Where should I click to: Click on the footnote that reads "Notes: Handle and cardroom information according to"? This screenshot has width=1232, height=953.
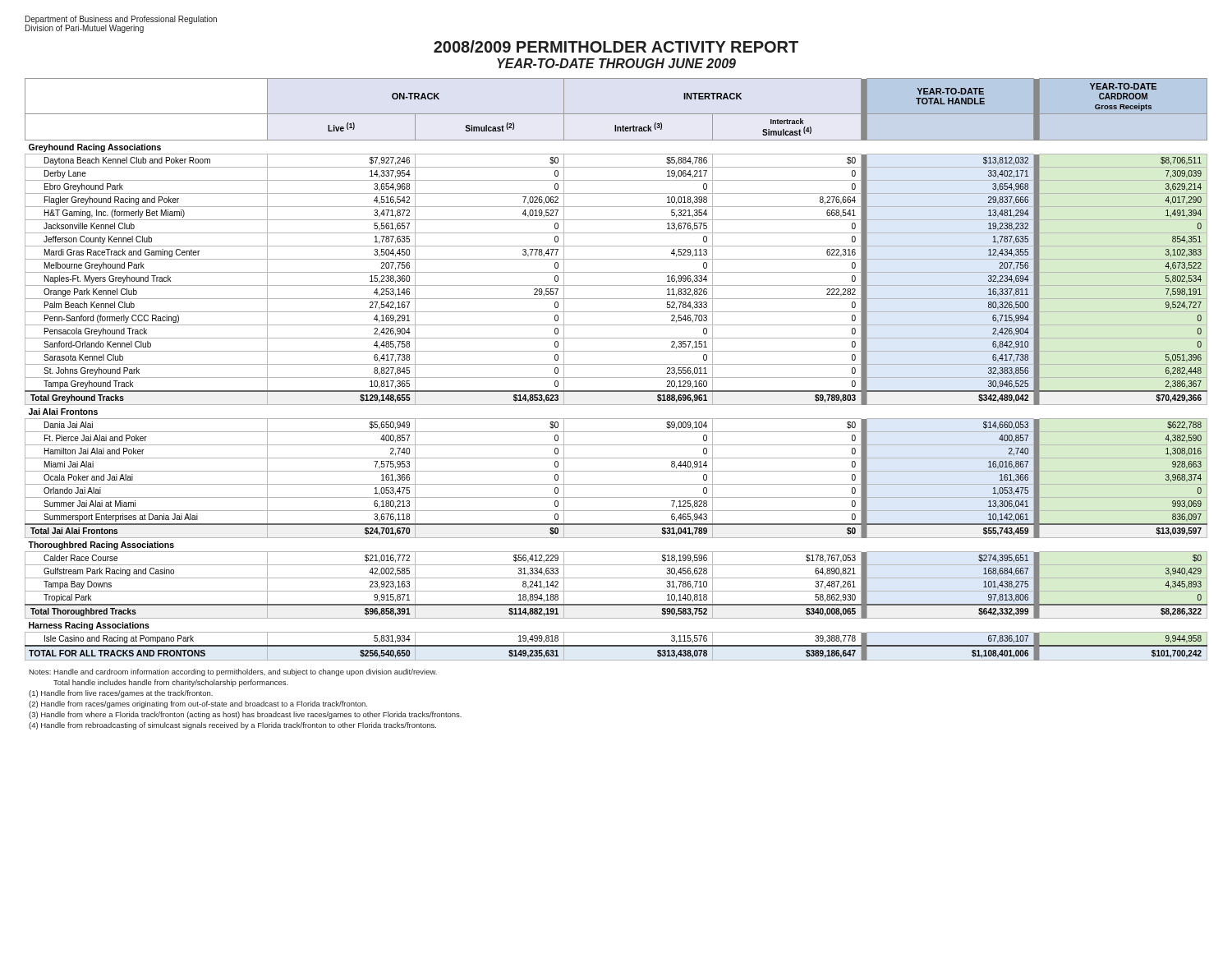pos(233,672)
